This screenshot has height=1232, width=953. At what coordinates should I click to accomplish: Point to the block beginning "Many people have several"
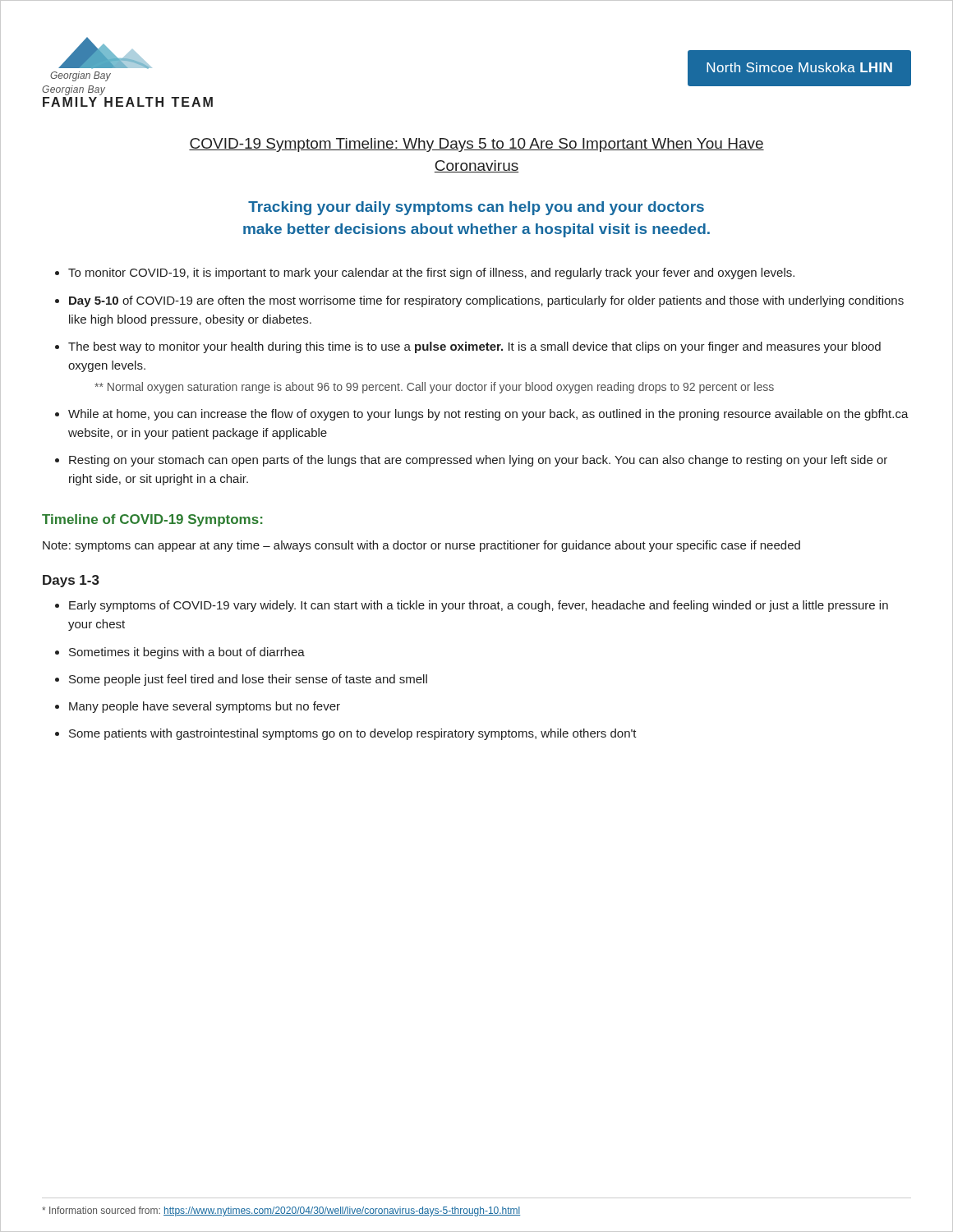tap(204, 706)
